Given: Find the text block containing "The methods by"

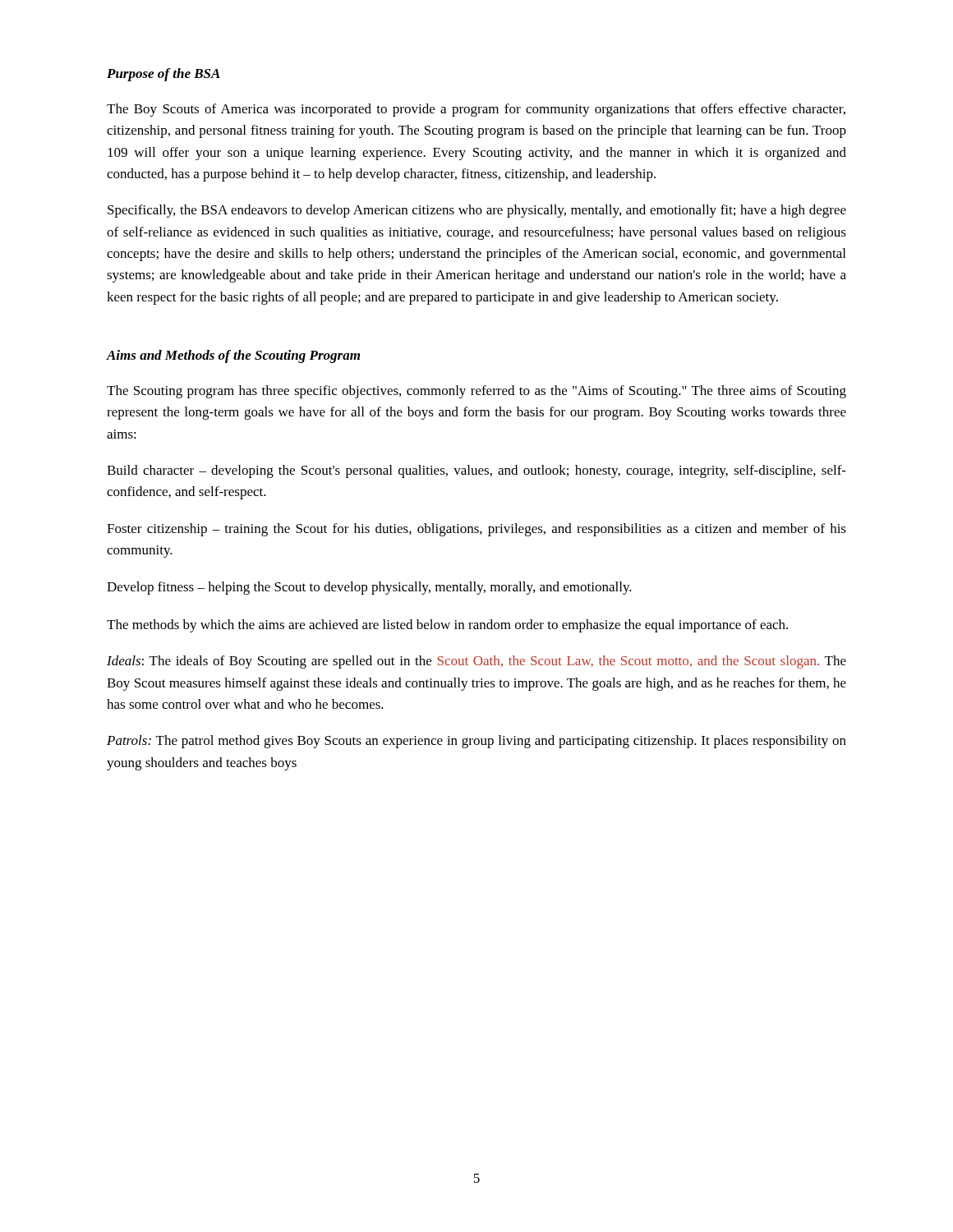Looking at the screenshot, I should [x=448, y=625].
